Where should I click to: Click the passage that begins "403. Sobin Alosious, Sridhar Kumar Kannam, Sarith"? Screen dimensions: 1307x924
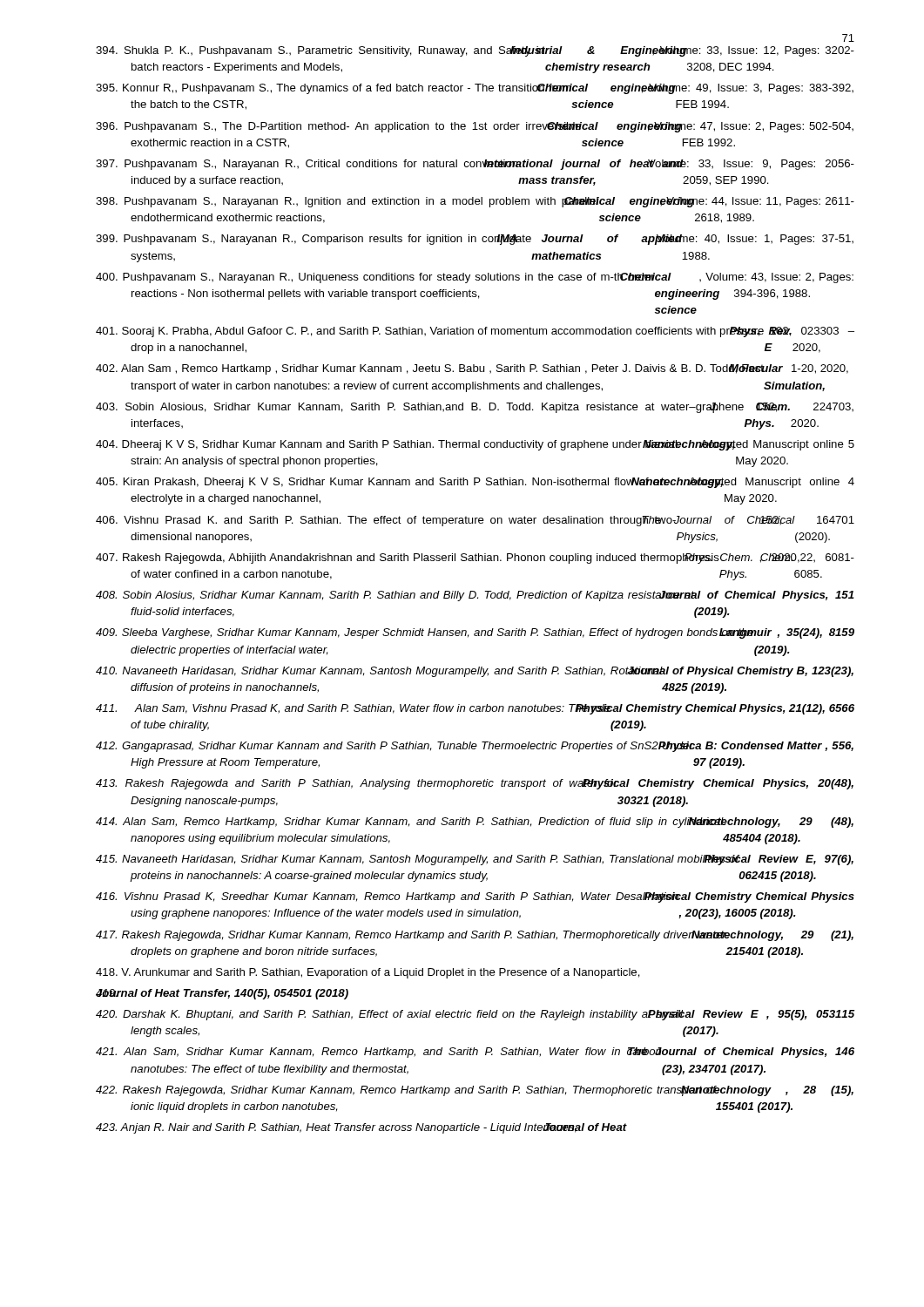coord(475,415)
